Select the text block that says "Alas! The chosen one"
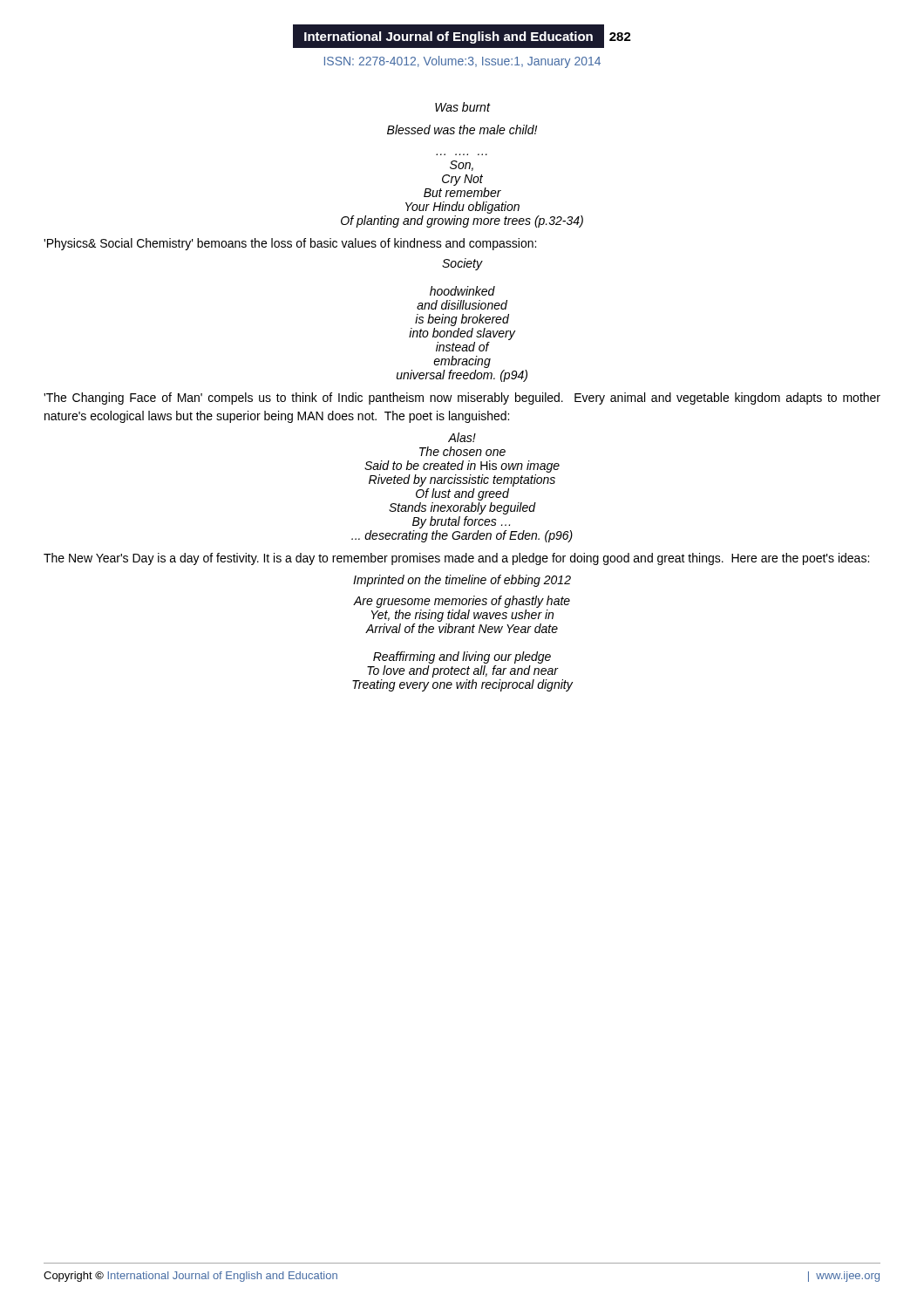 tap(462, 487)
